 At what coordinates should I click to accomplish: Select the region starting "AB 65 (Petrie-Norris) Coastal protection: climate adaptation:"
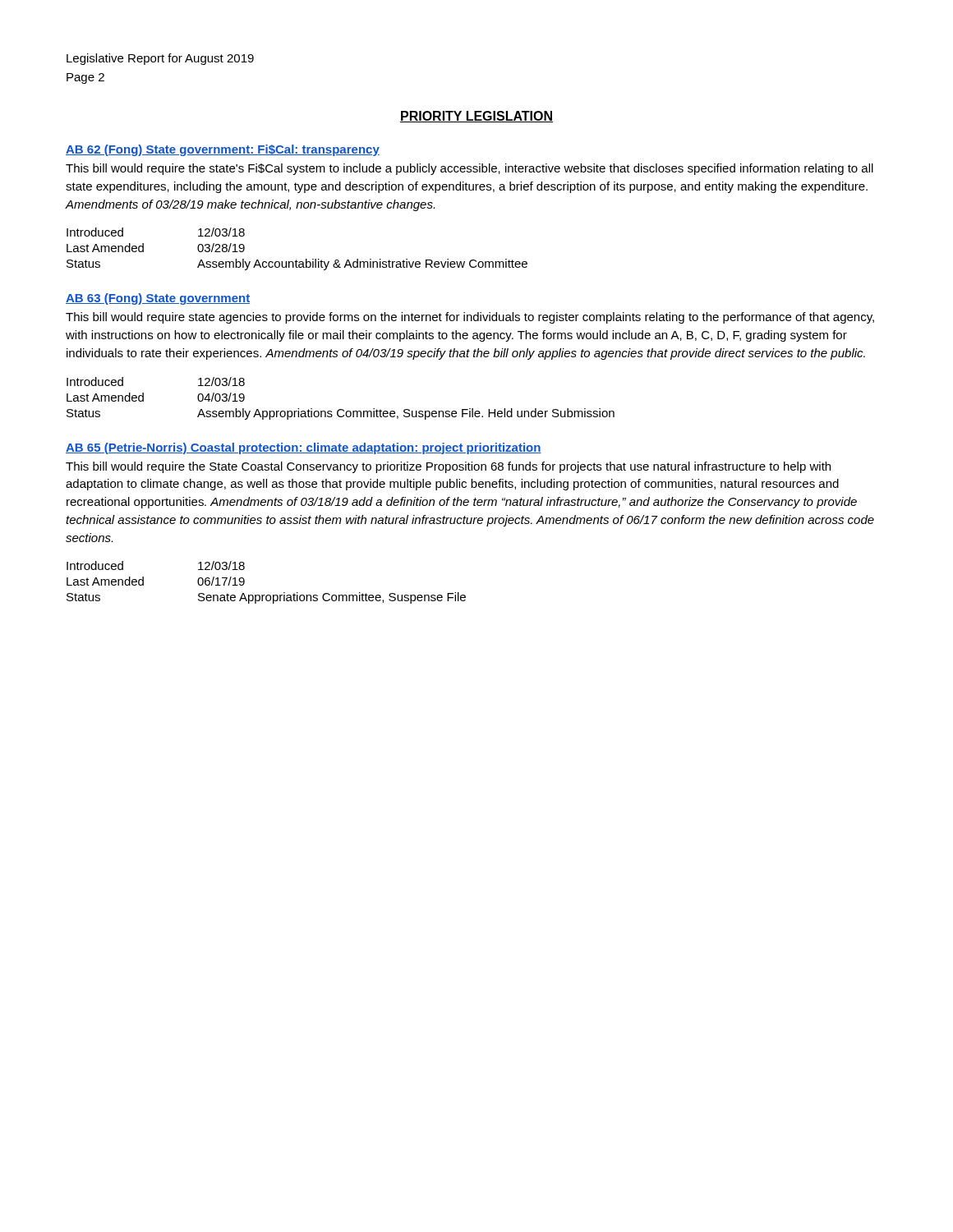click(303, 447)
